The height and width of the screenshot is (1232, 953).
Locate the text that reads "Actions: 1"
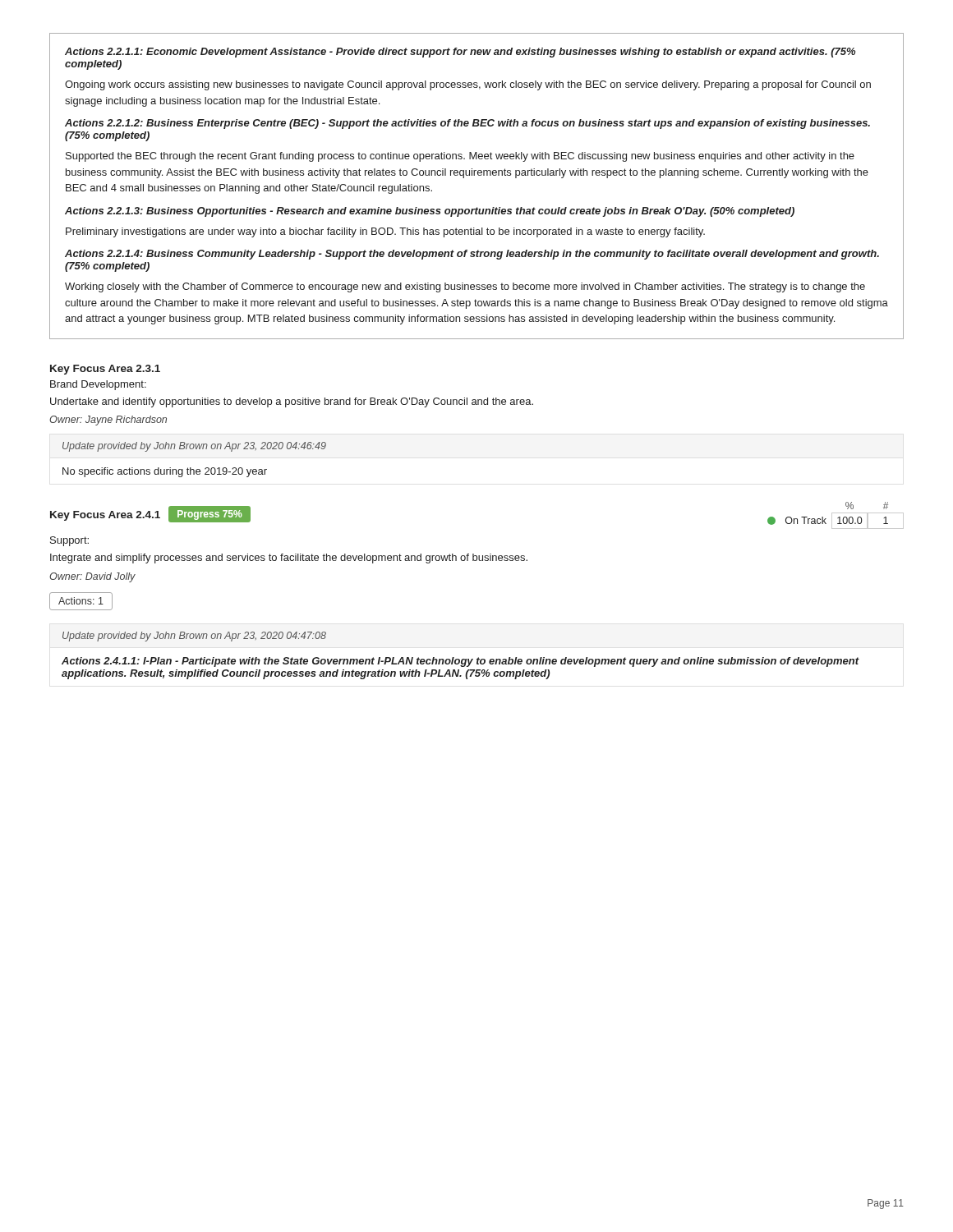pos(81,601)
